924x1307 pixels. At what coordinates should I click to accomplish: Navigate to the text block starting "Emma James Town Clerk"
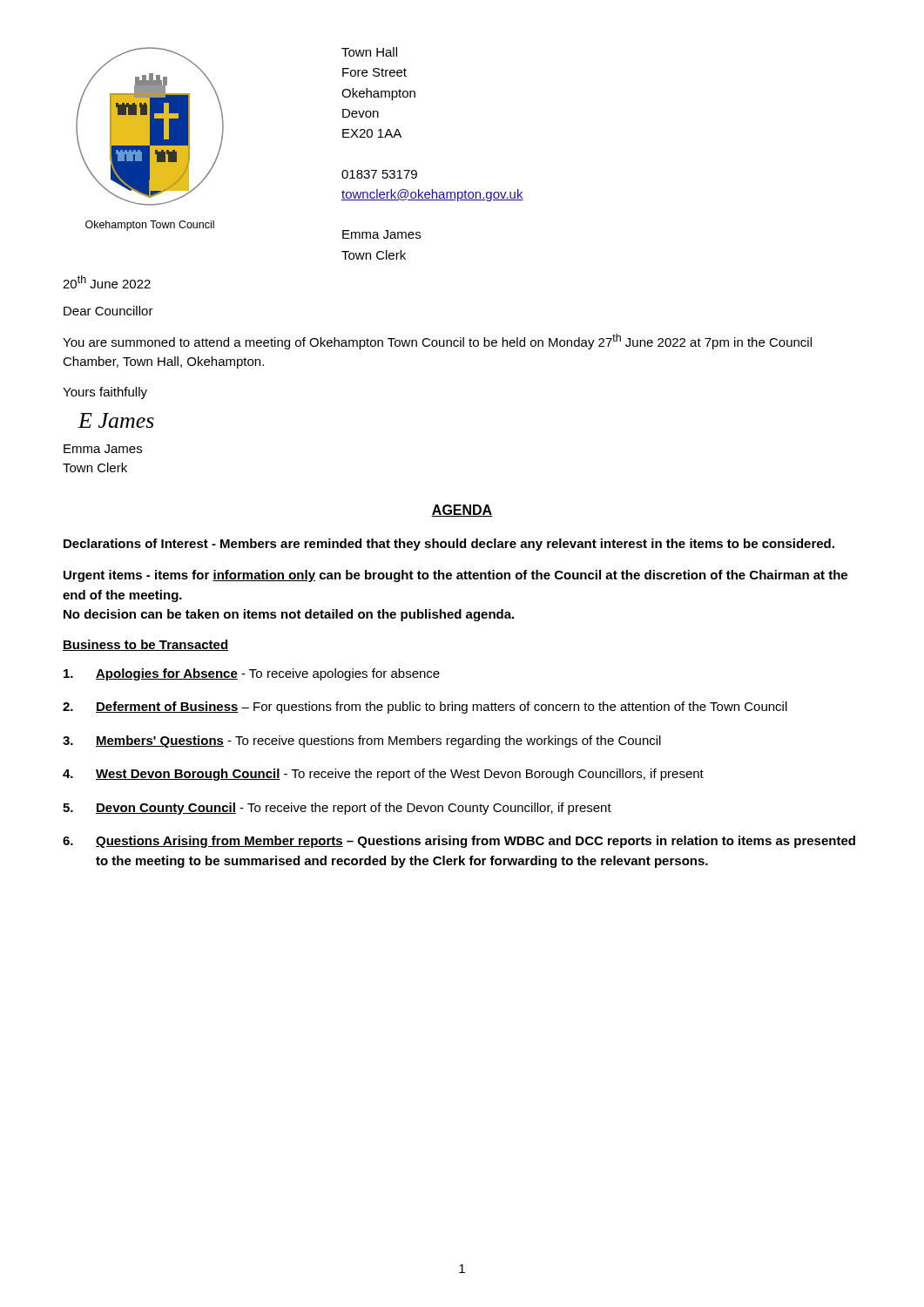point(103,458)
